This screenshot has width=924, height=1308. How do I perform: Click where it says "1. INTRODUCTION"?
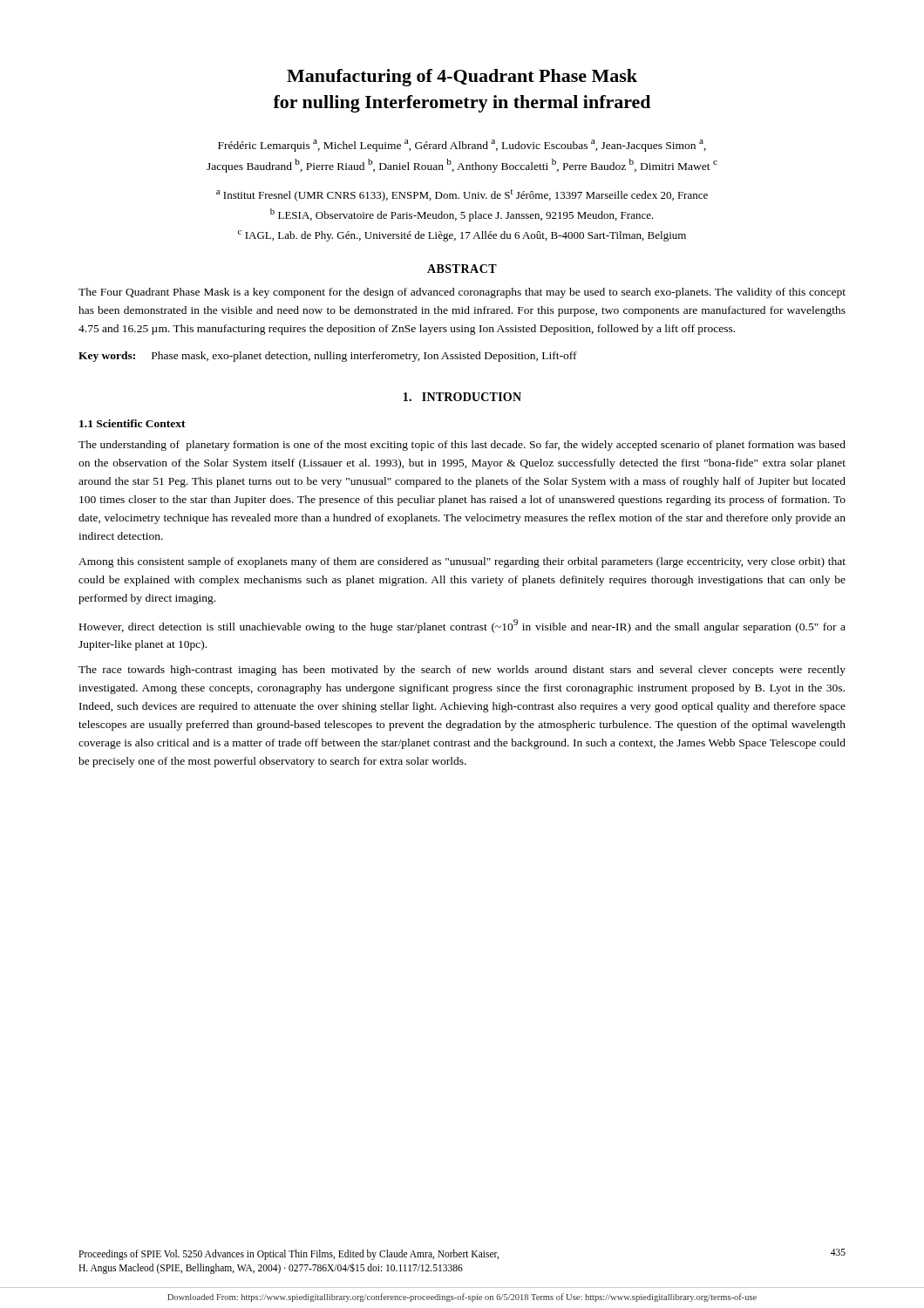(x=462, y=398)
